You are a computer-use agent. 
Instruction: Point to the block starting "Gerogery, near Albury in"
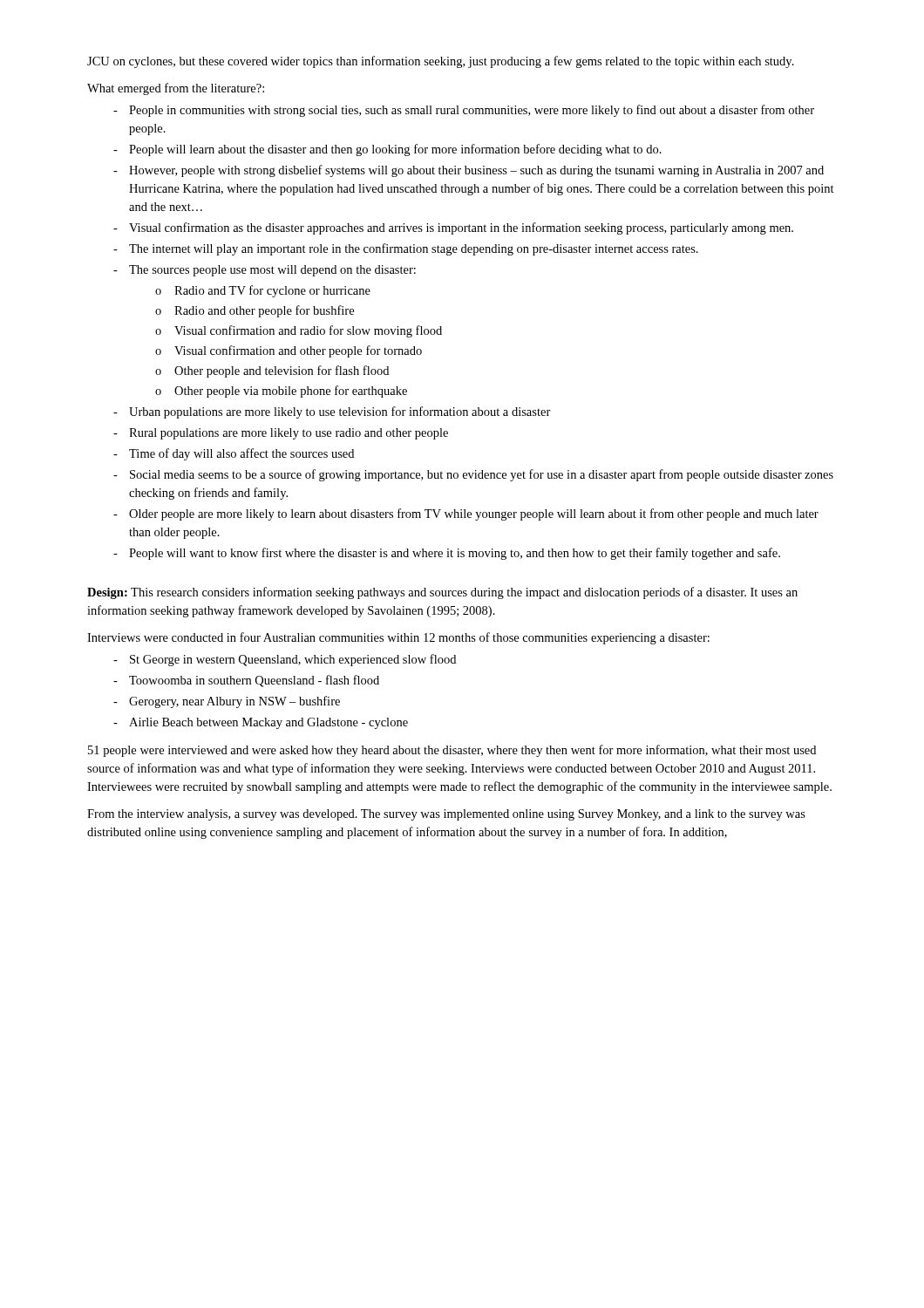coord(235,701)
